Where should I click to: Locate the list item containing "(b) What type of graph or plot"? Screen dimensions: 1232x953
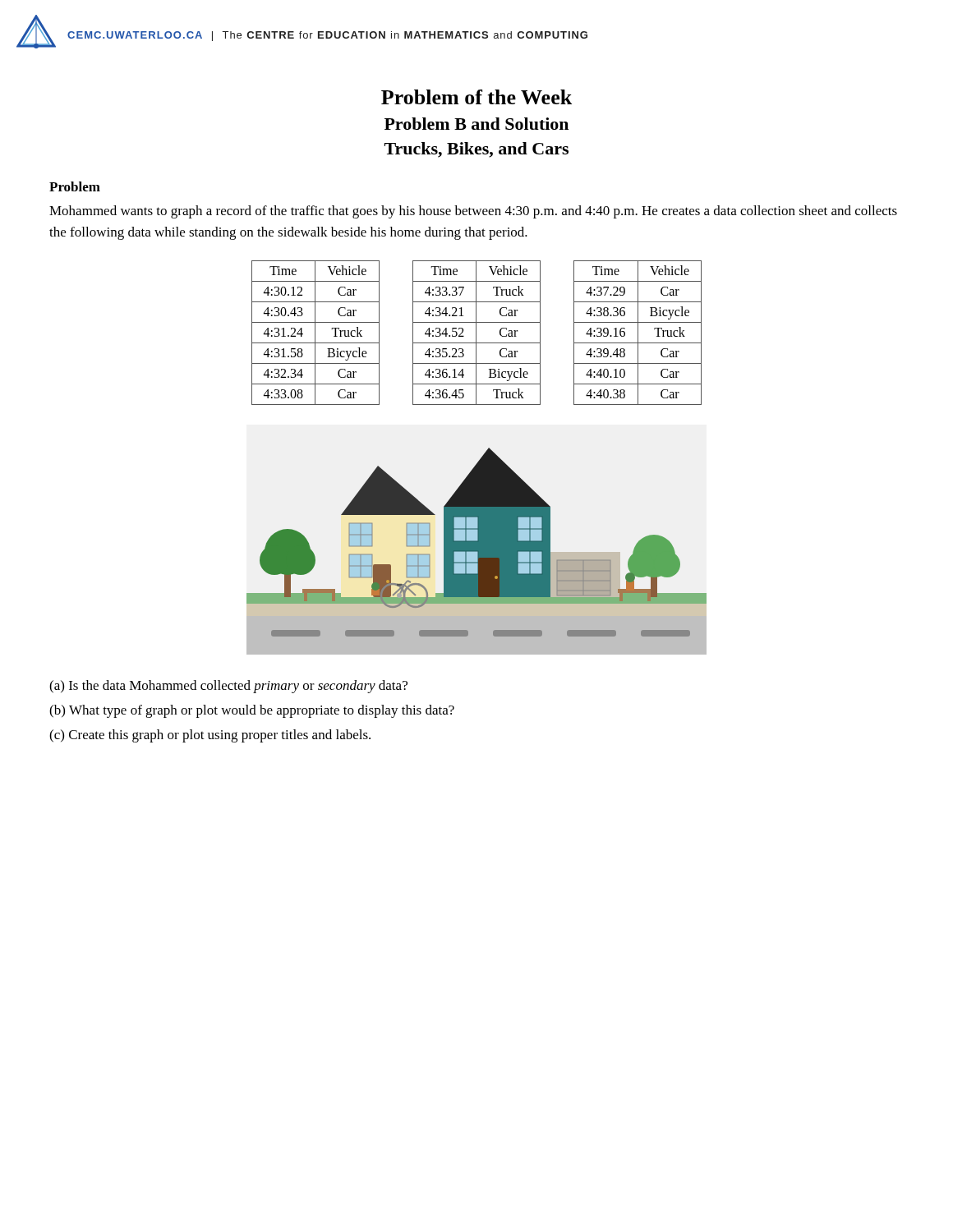click(252, 710)
